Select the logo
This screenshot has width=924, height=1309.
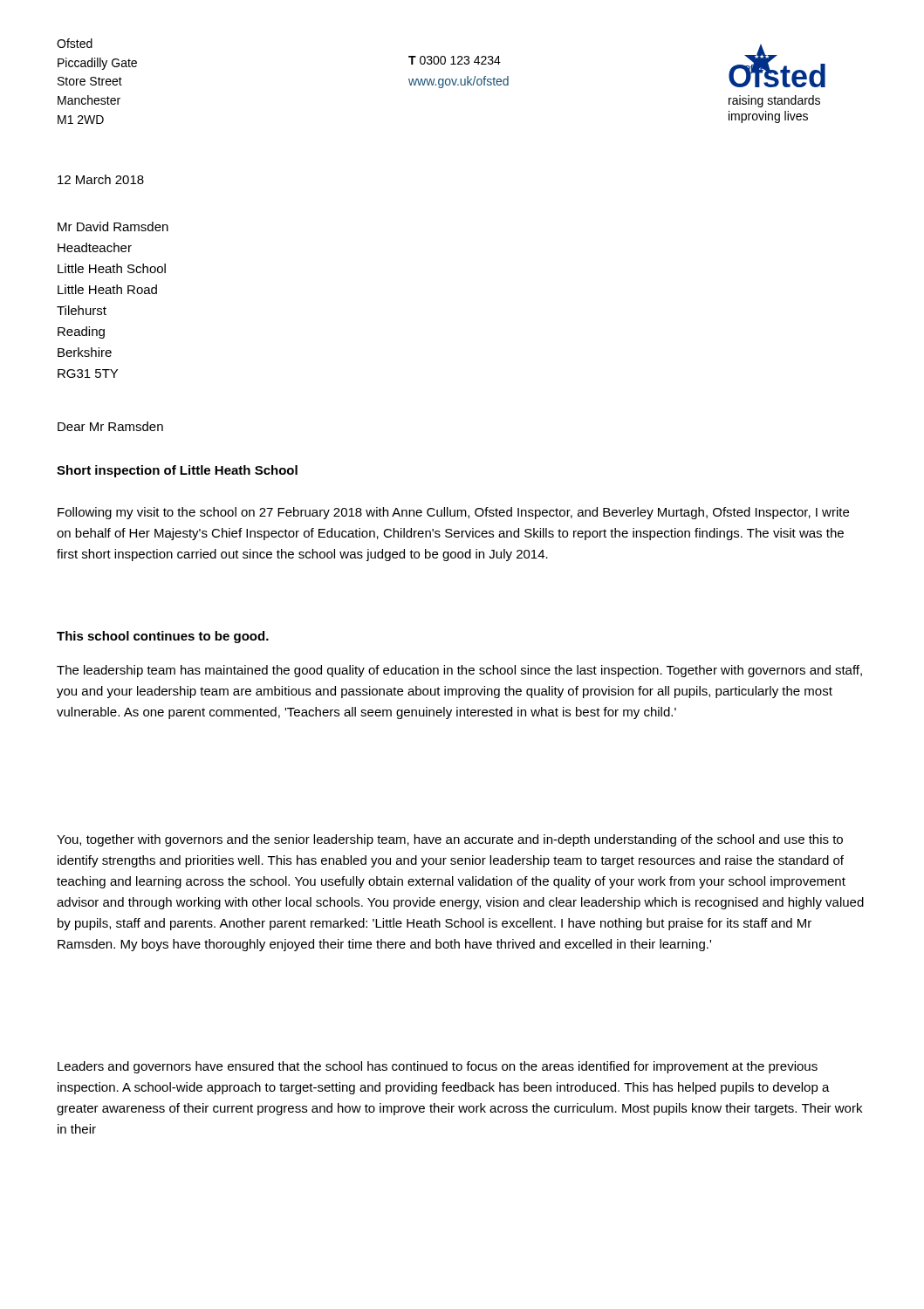point(797,83)
